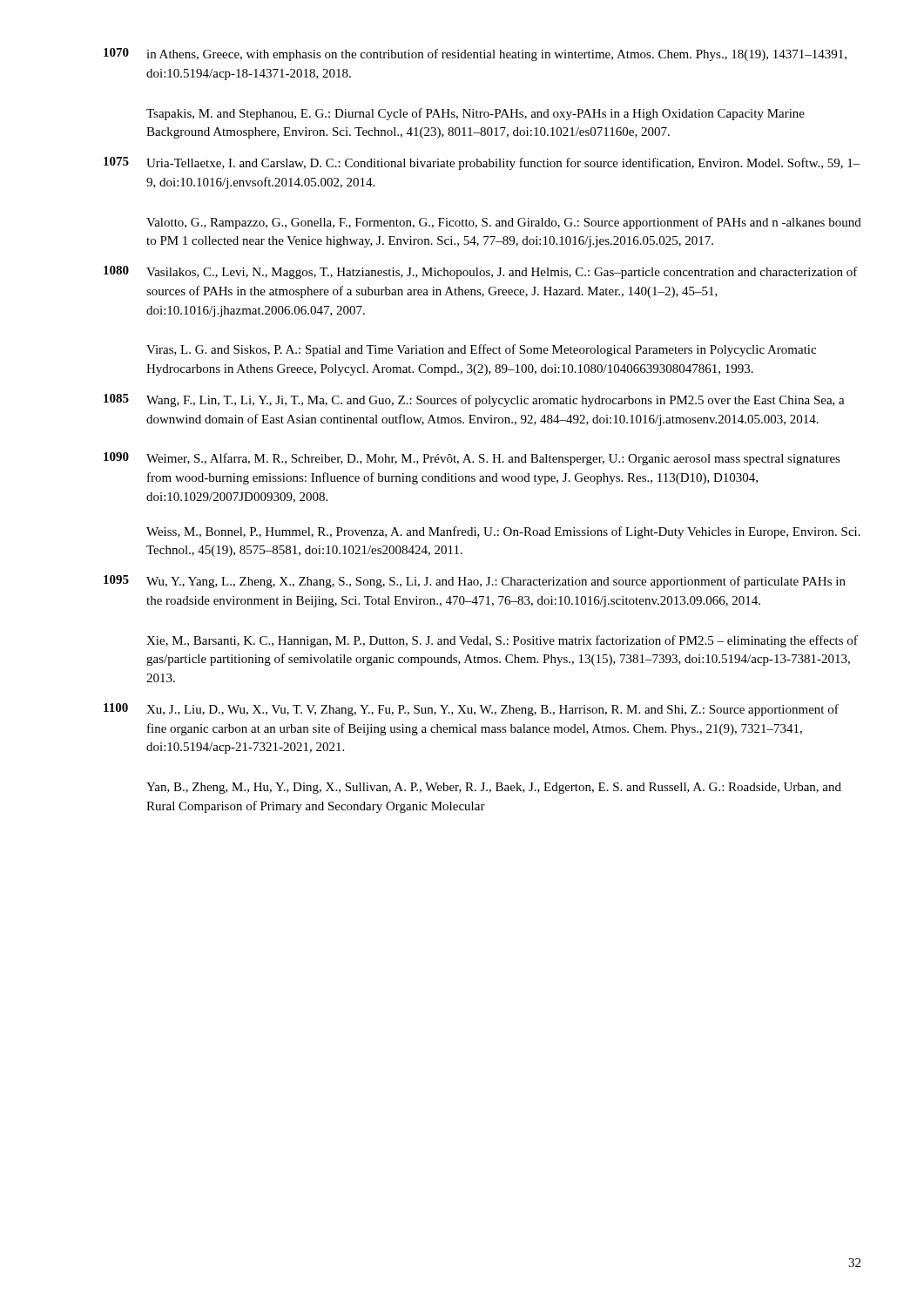This screenshot has width=924, height=1307.
Task: Select the text block starting "Xie, M., Barsanti, K."
Action: 482,666
